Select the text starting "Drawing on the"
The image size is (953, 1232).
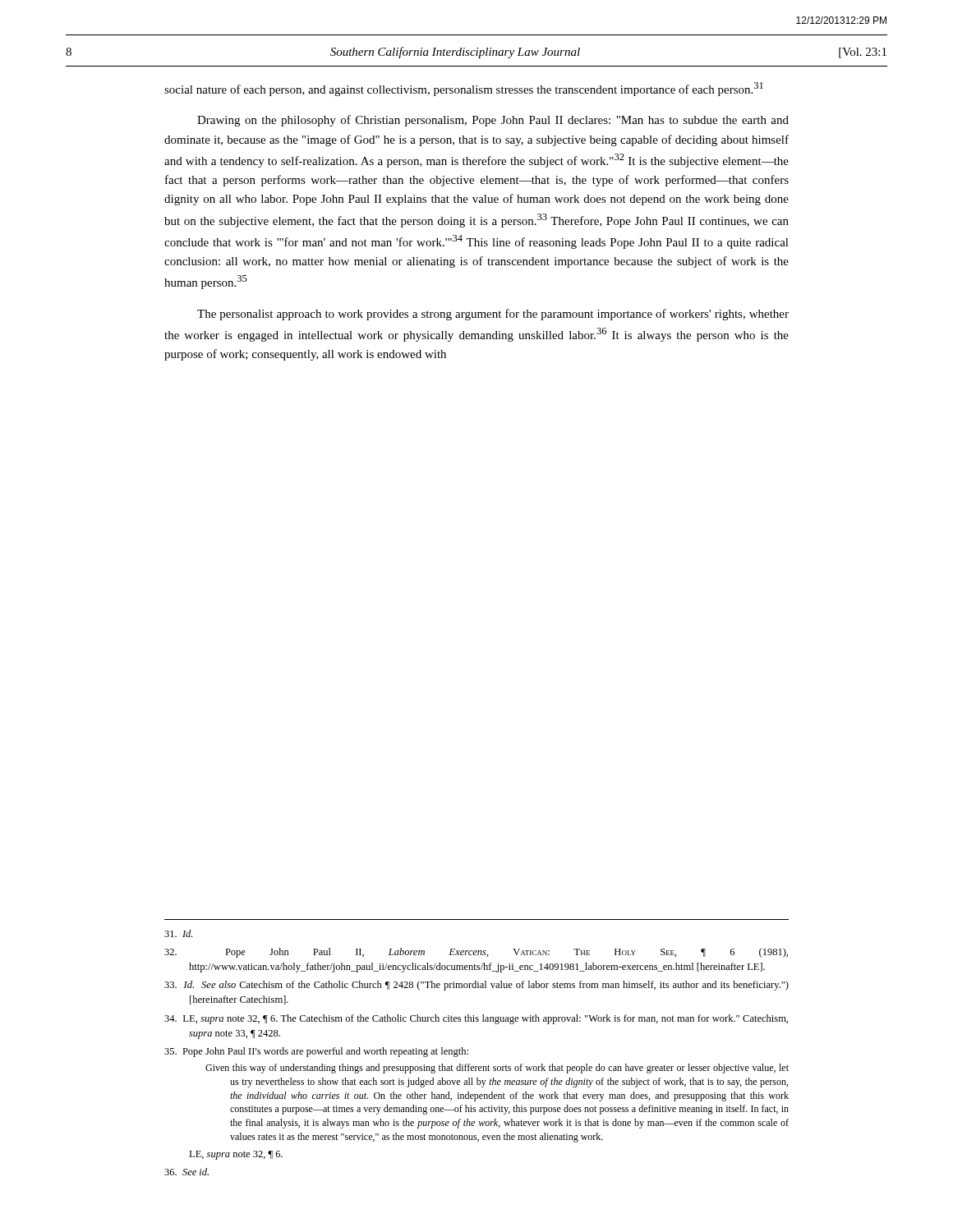476,201
